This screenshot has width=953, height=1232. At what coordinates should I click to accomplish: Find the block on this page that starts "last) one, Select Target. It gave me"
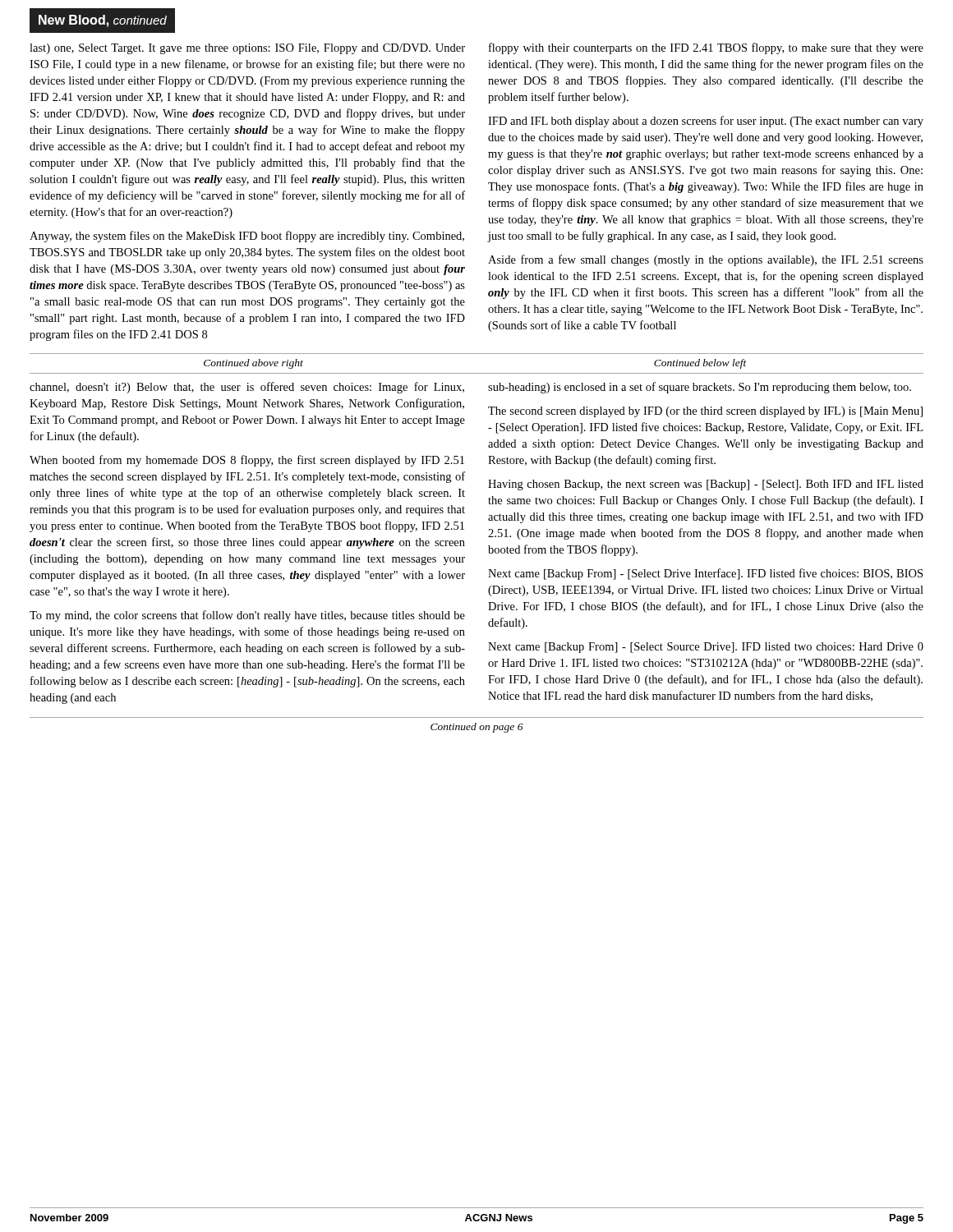point(247,130)
